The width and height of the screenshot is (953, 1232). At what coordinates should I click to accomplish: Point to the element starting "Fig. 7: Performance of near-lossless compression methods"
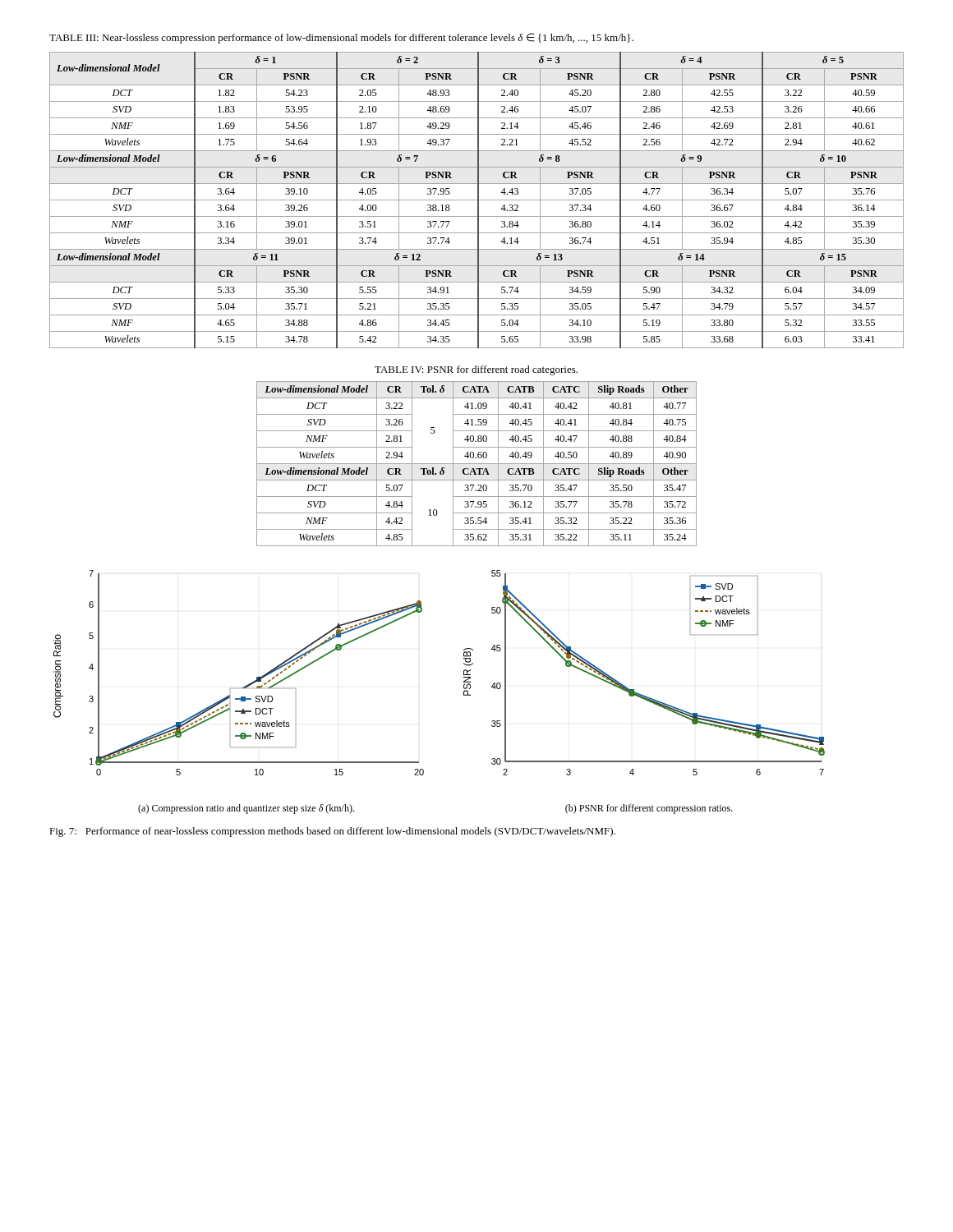click(x=333, y=830)
